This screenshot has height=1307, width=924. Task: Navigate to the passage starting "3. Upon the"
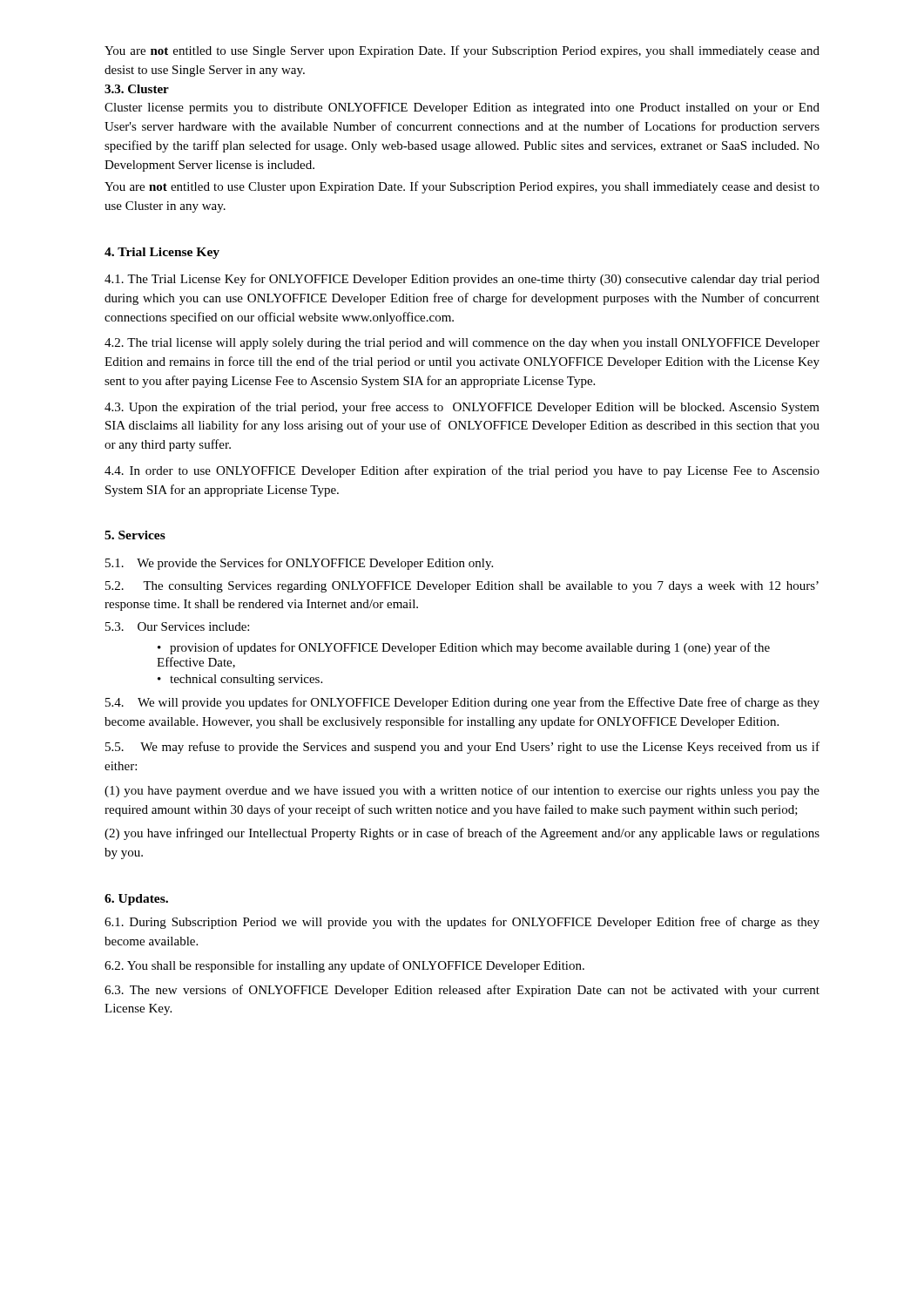click(x=462, y=426)
